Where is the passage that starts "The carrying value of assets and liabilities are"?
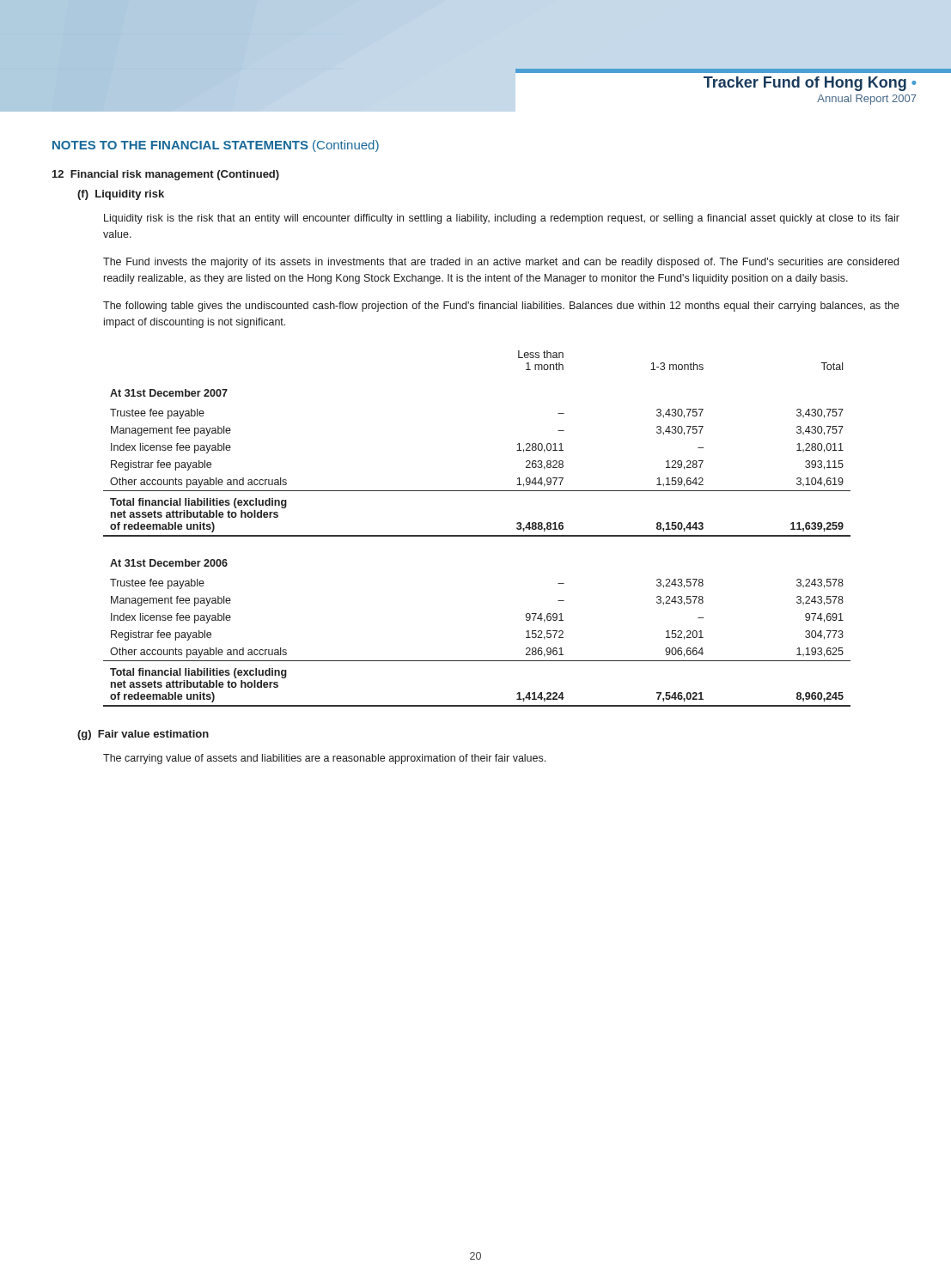This screenshot has width=951, height=1288. tap(325, 758)
